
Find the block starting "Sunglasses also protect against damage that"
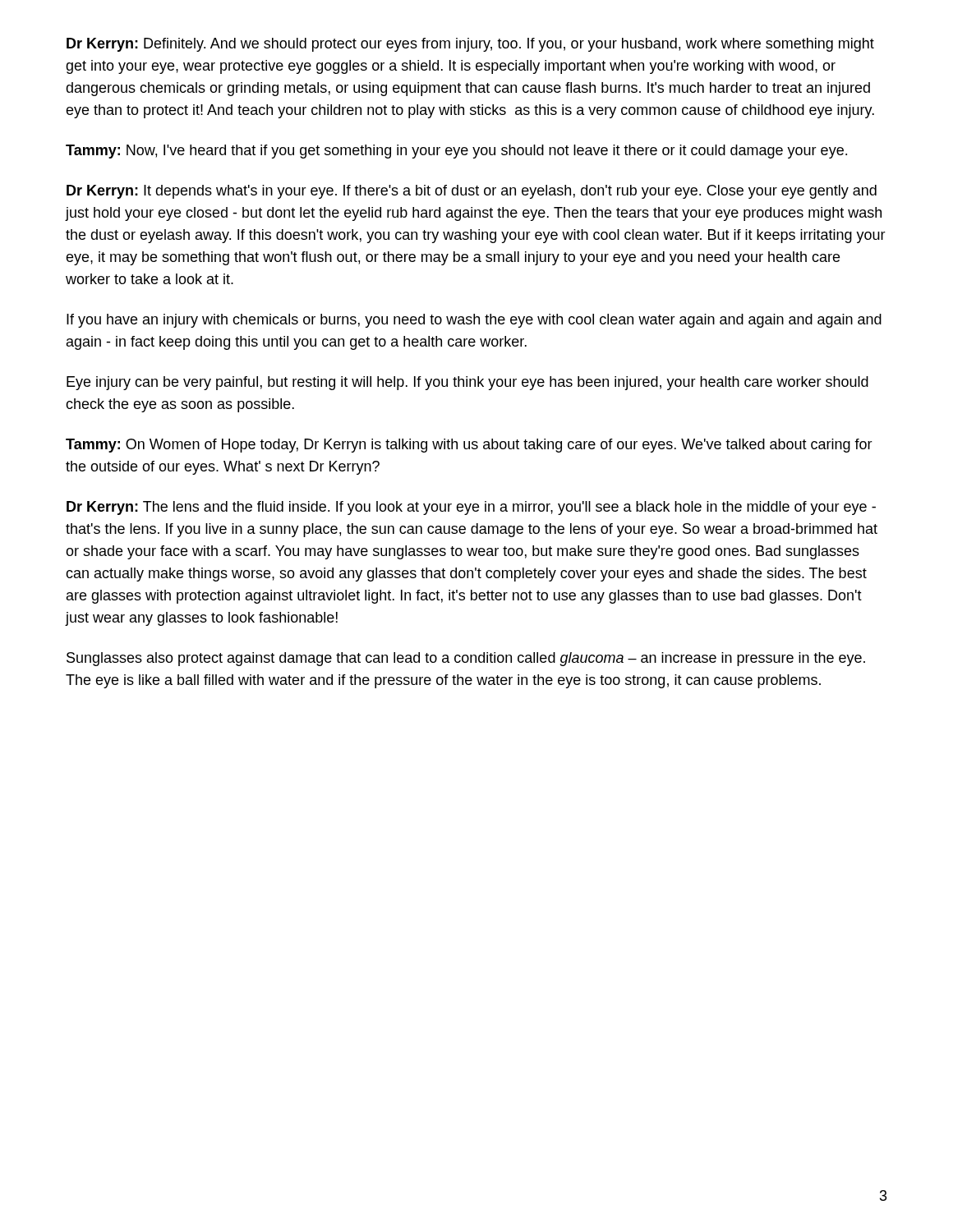coord(466,669)
